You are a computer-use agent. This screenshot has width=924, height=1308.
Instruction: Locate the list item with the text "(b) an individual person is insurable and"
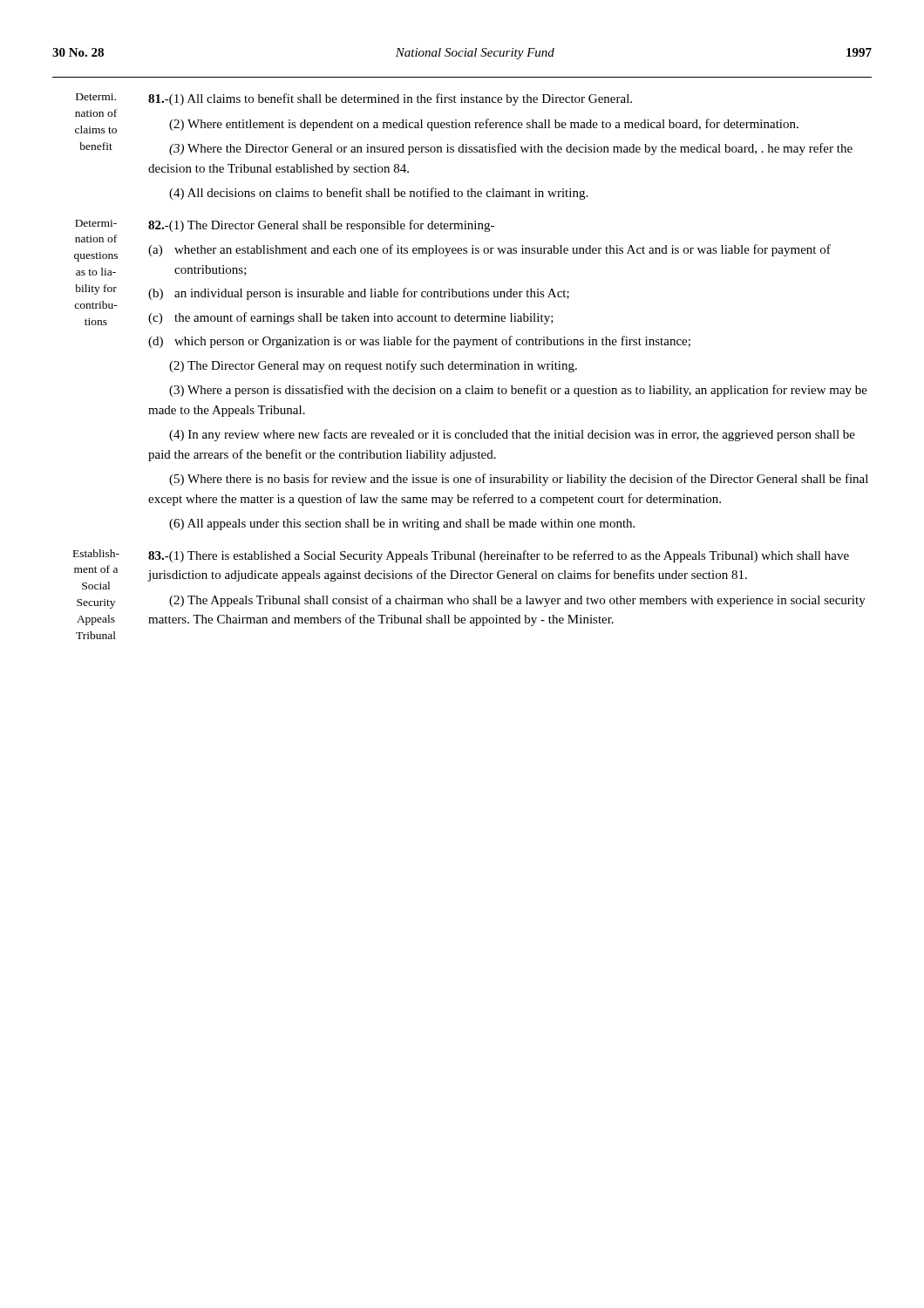coord(510,293)
